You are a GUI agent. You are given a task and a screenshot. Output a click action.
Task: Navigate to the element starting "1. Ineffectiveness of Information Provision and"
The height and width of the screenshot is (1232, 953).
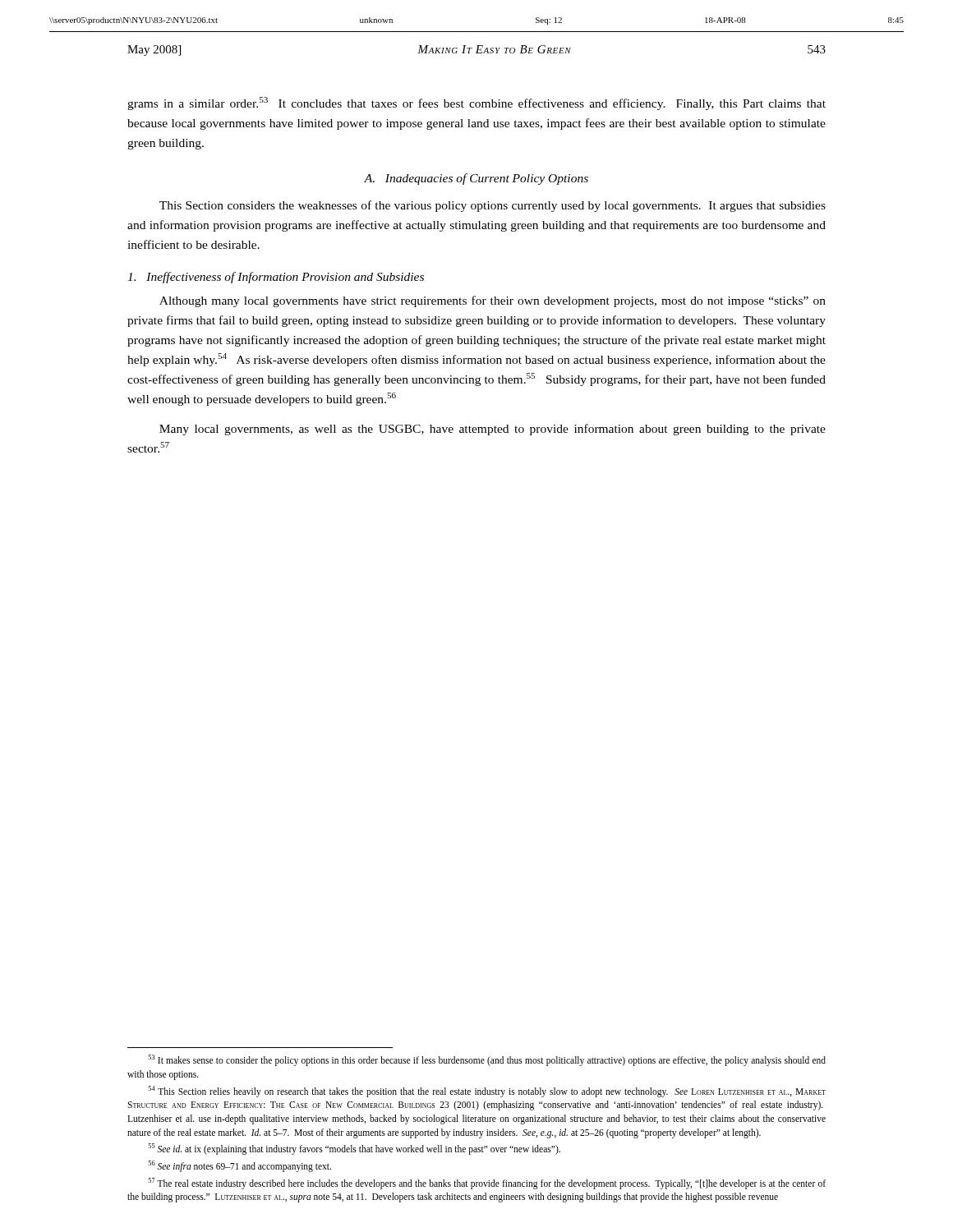click(276, 276)
